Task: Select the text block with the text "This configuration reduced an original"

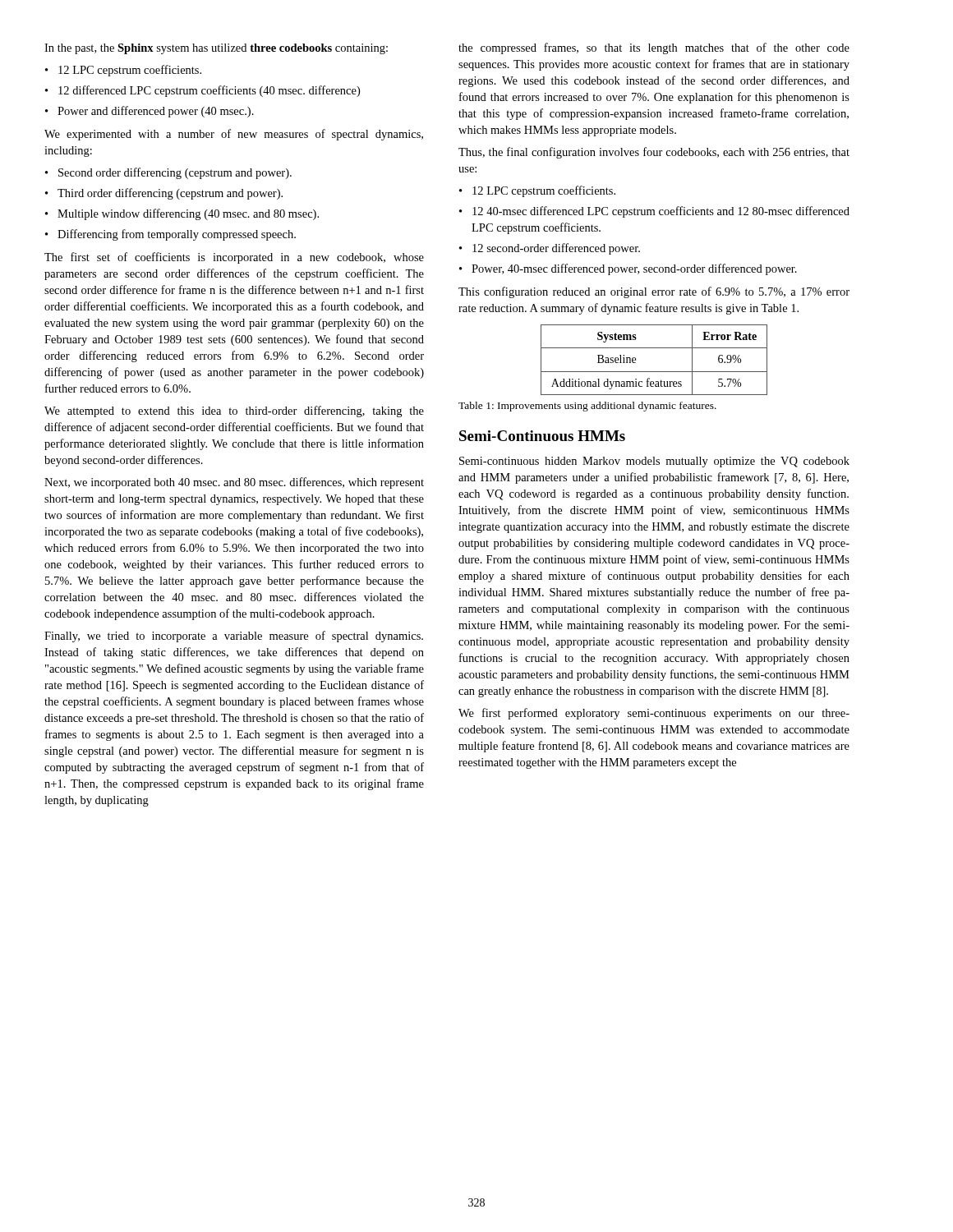Action: coord(654,300)
